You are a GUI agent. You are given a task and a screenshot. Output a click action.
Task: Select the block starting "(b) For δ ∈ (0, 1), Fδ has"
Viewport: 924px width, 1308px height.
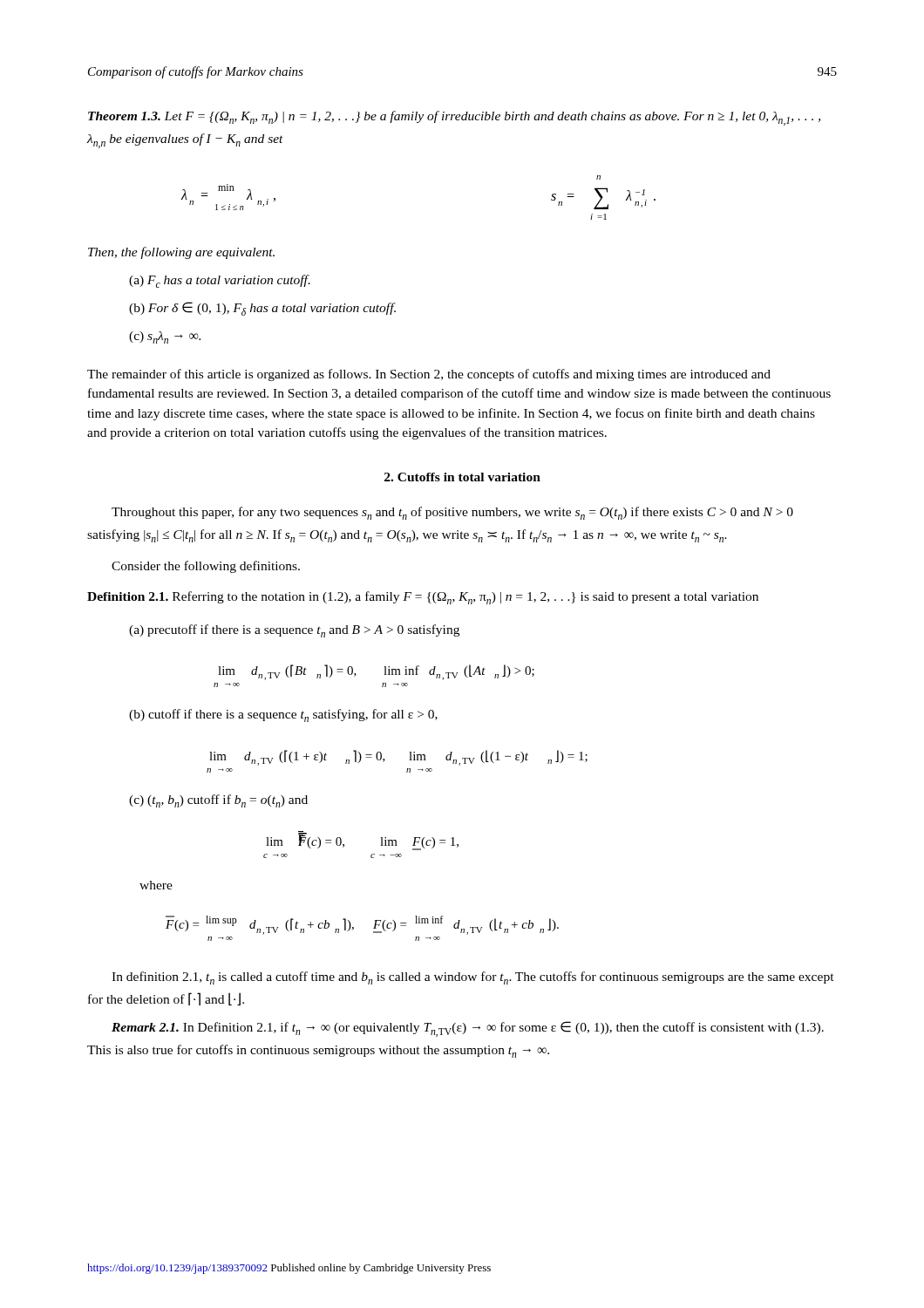click(x=263, y=309)
